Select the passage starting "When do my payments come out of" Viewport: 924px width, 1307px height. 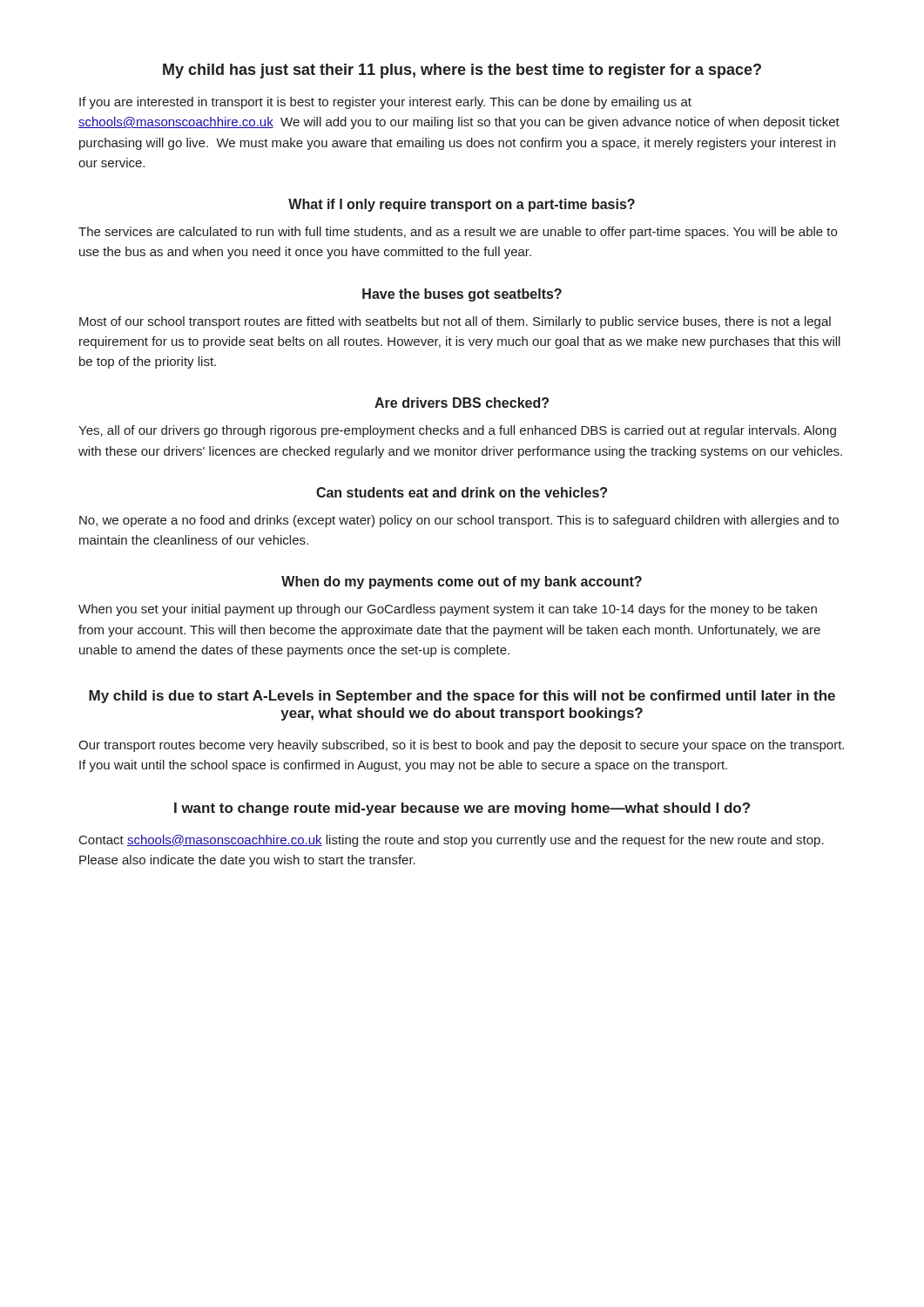[x=462, y=582]
